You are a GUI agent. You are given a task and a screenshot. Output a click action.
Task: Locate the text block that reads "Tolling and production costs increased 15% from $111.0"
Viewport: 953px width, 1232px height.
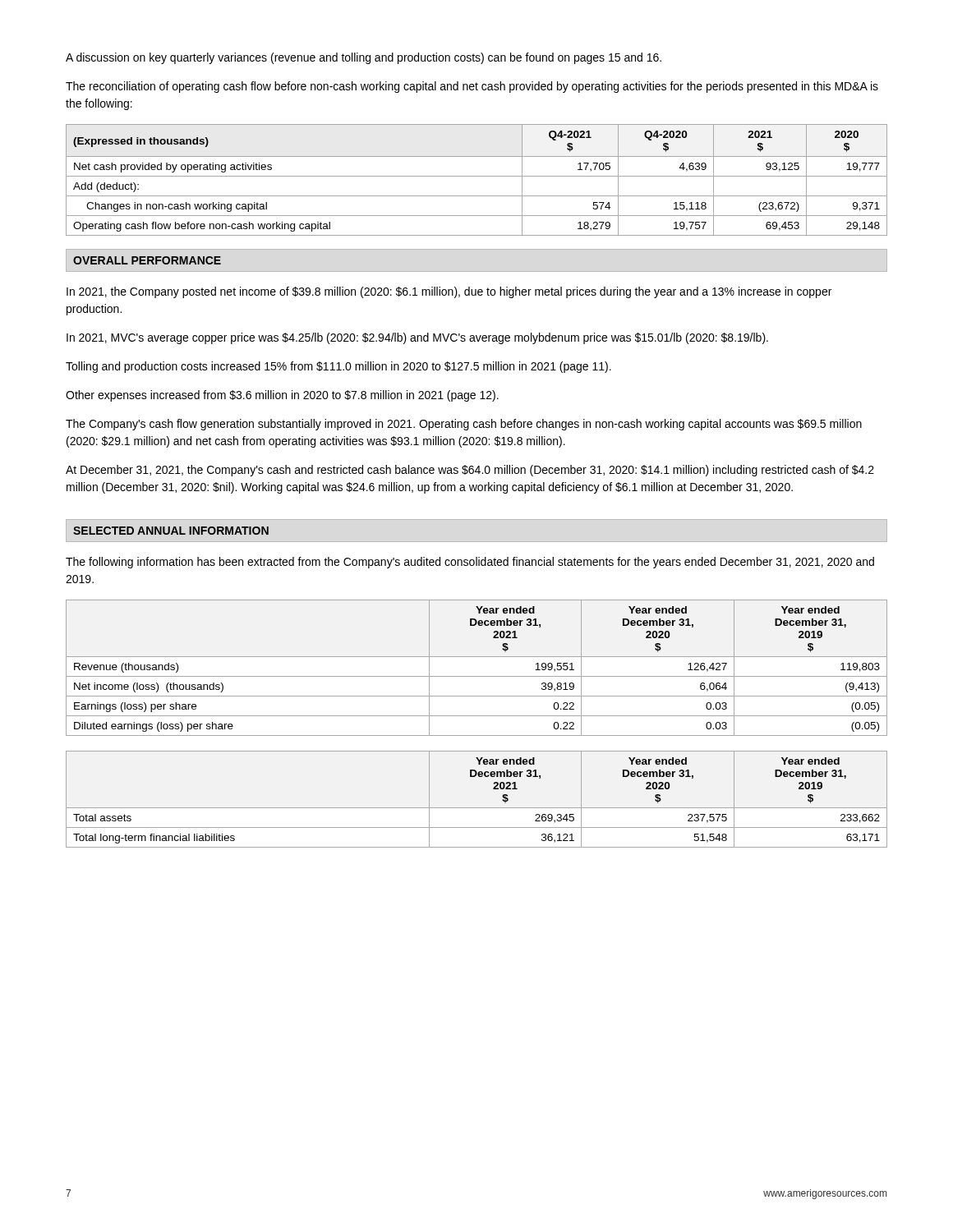coord(339,366)
